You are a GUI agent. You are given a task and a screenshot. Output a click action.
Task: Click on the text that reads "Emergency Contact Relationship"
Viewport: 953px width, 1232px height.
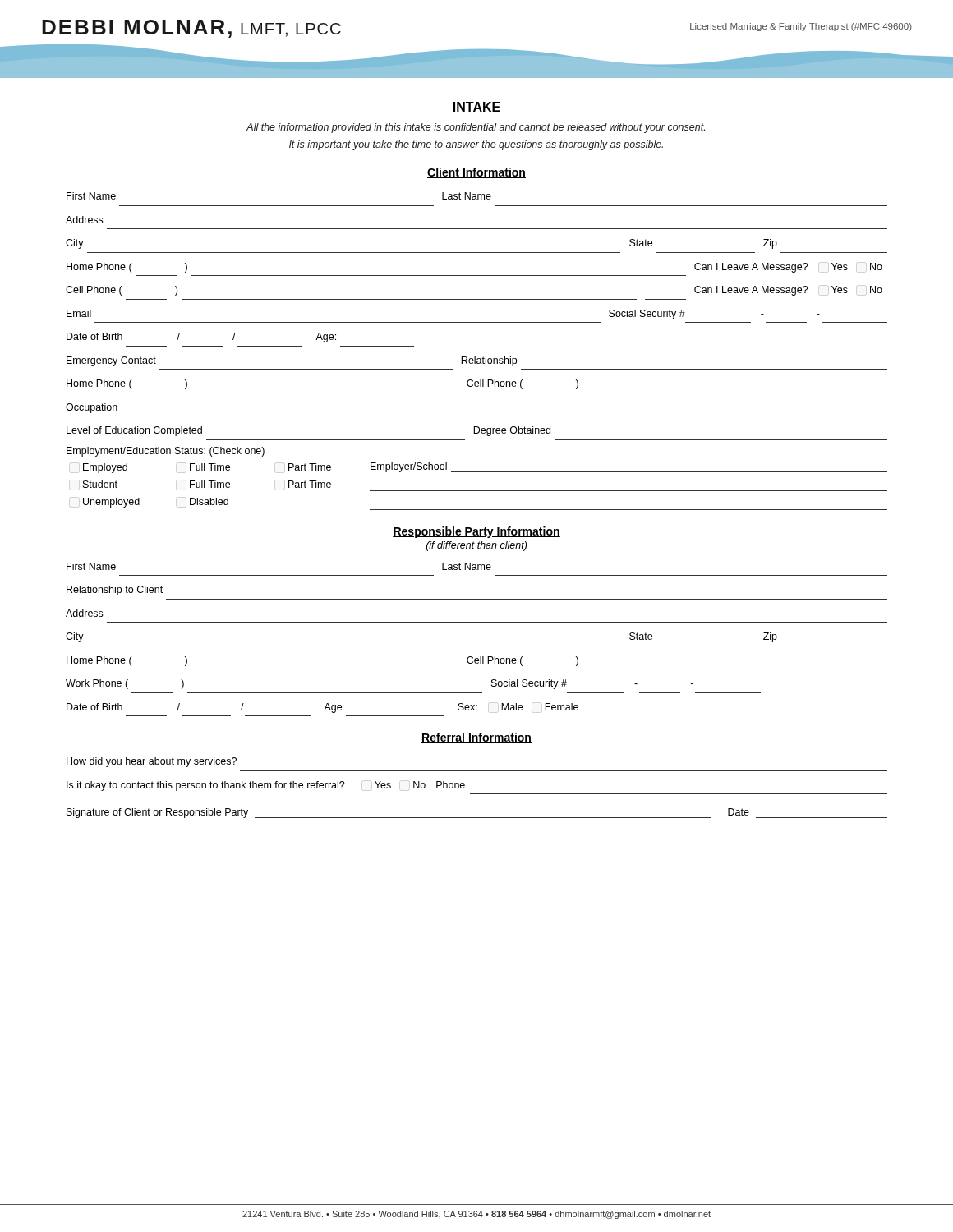(x=476, y=361)
